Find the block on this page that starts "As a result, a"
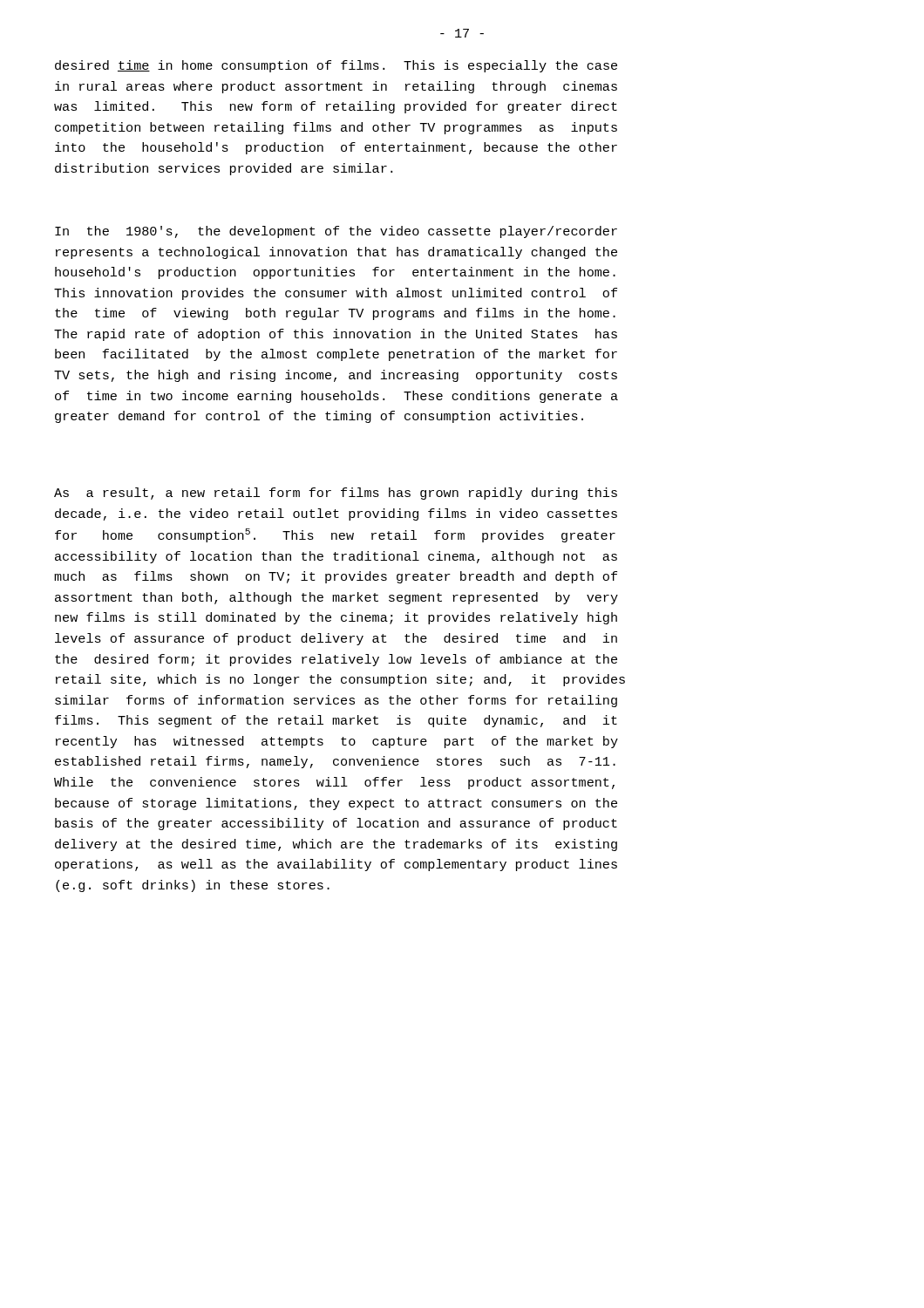 click(340, 690)
